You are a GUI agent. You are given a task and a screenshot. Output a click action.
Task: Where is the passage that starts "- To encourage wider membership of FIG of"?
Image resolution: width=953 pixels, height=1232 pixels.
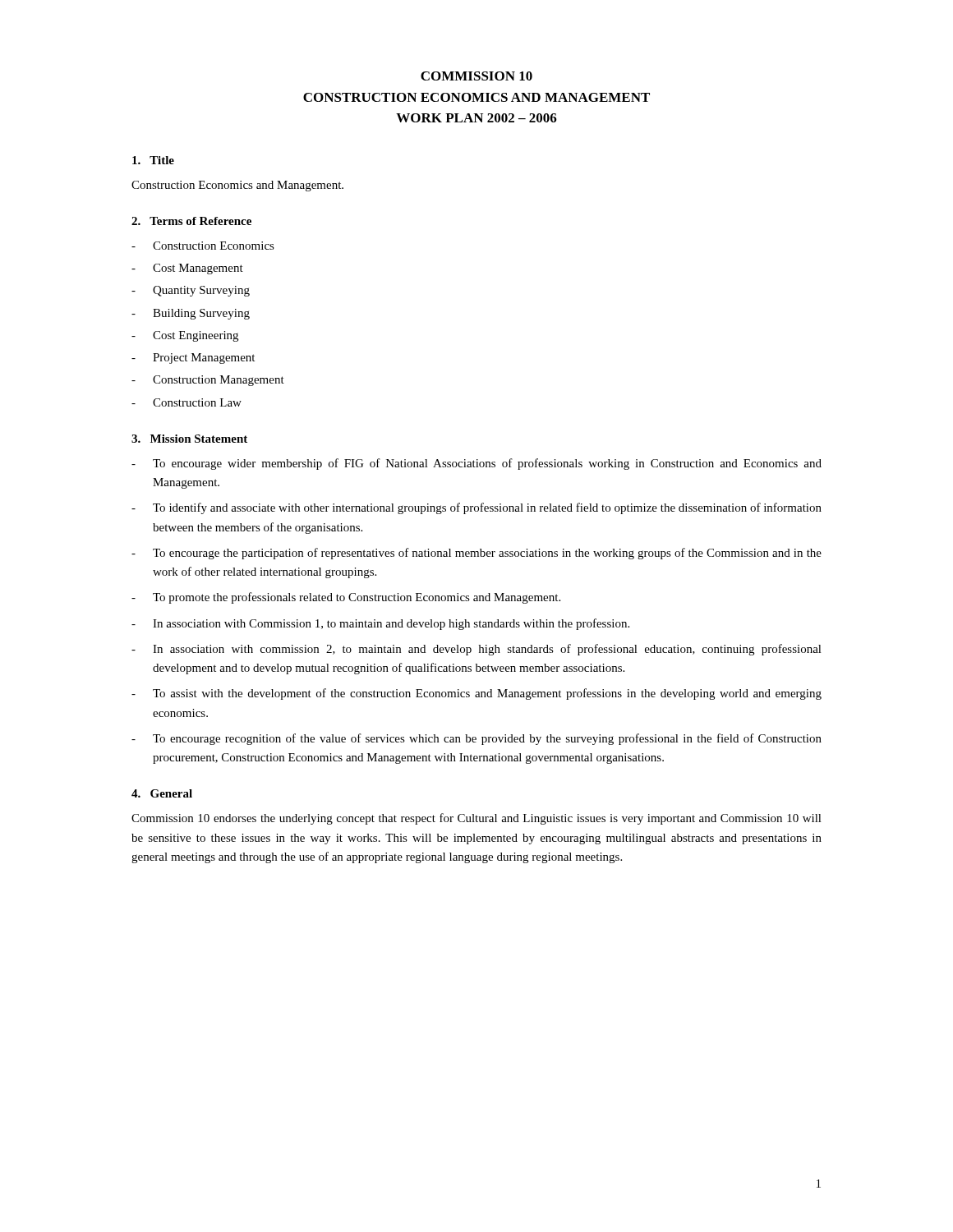(476, 473)
